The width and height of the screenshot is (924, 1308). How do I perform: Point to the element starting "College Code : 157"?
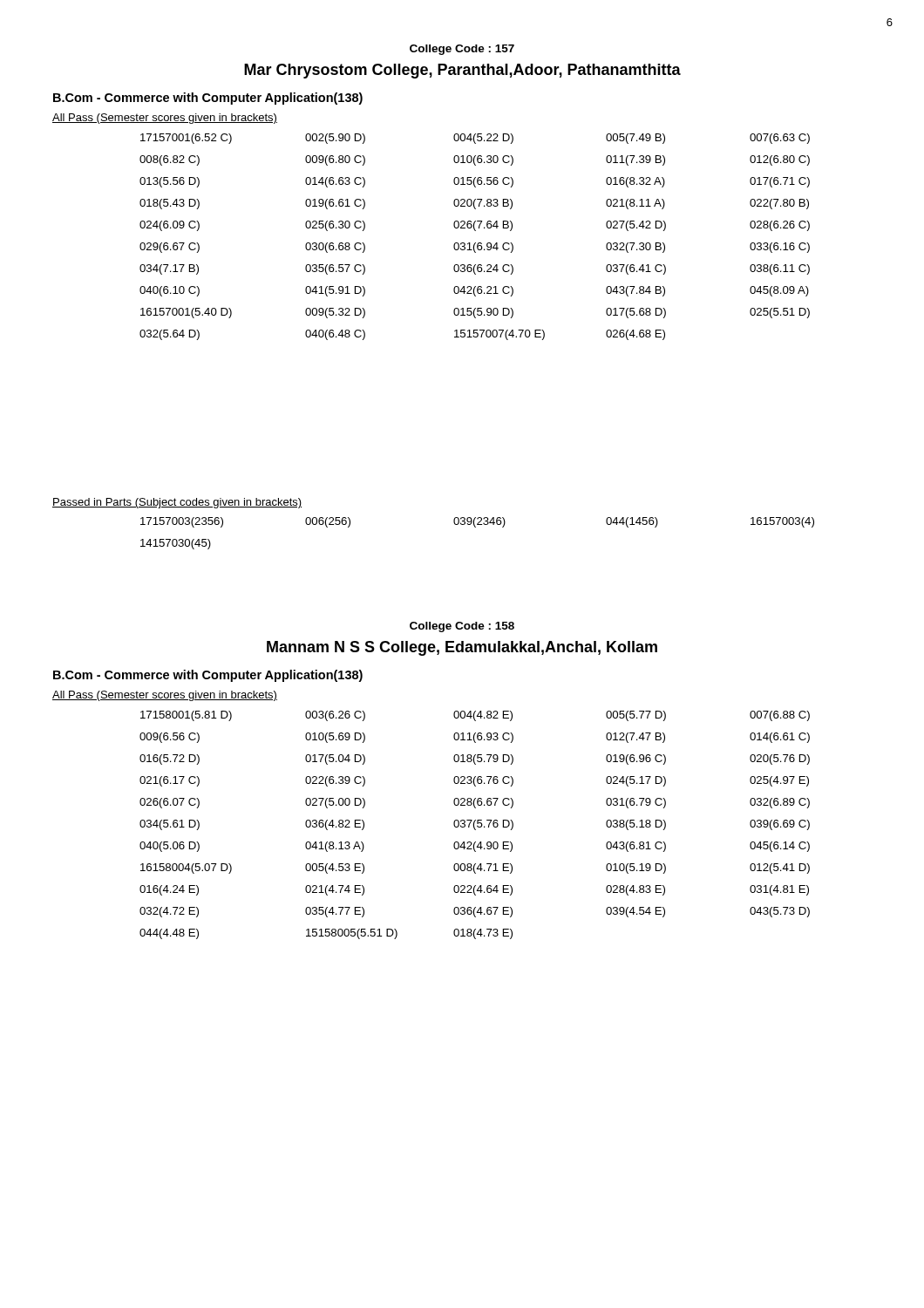pyautogui.click(x=462, y=48)
